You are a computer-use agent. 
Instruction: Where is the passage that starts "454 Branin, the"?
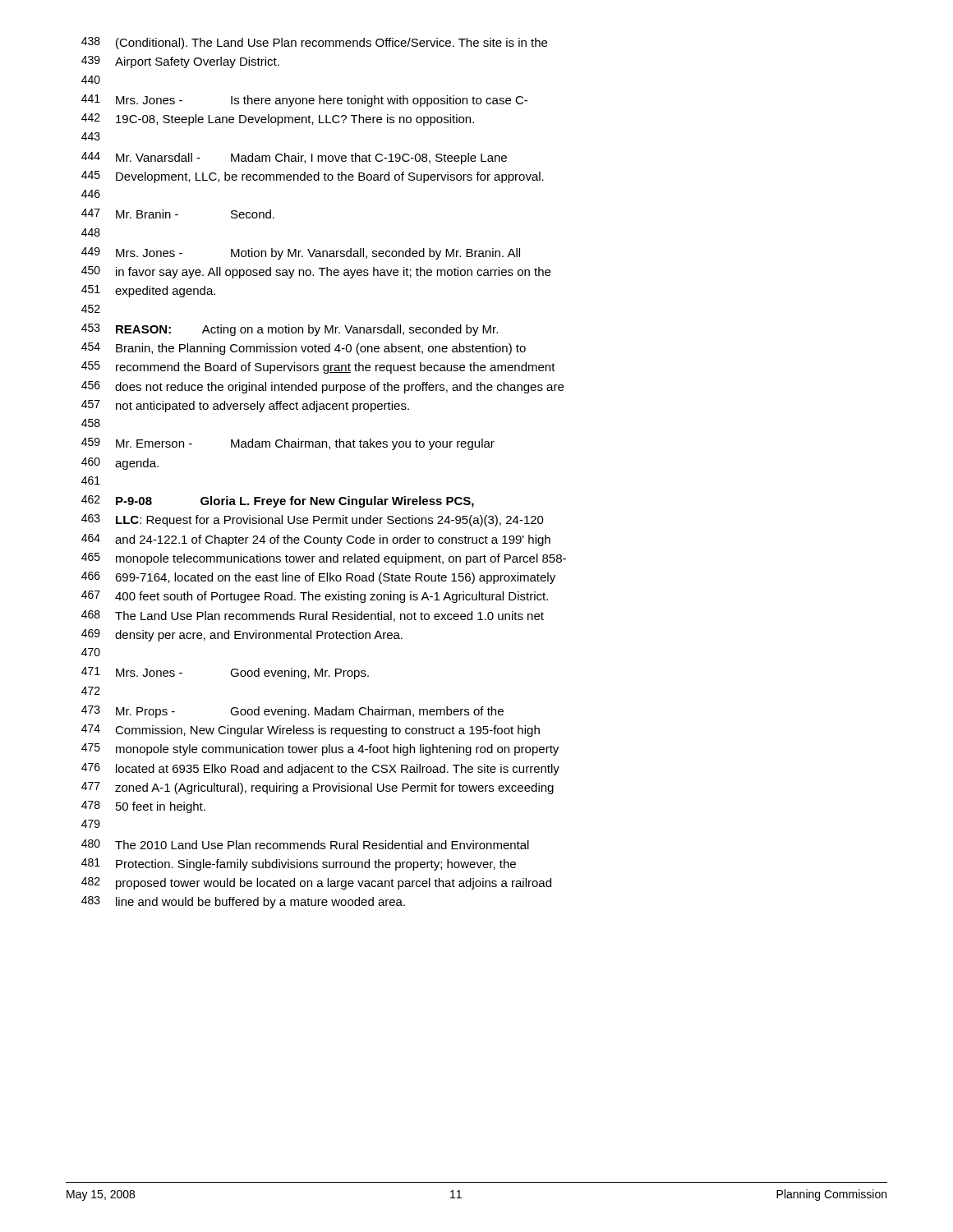476,348
